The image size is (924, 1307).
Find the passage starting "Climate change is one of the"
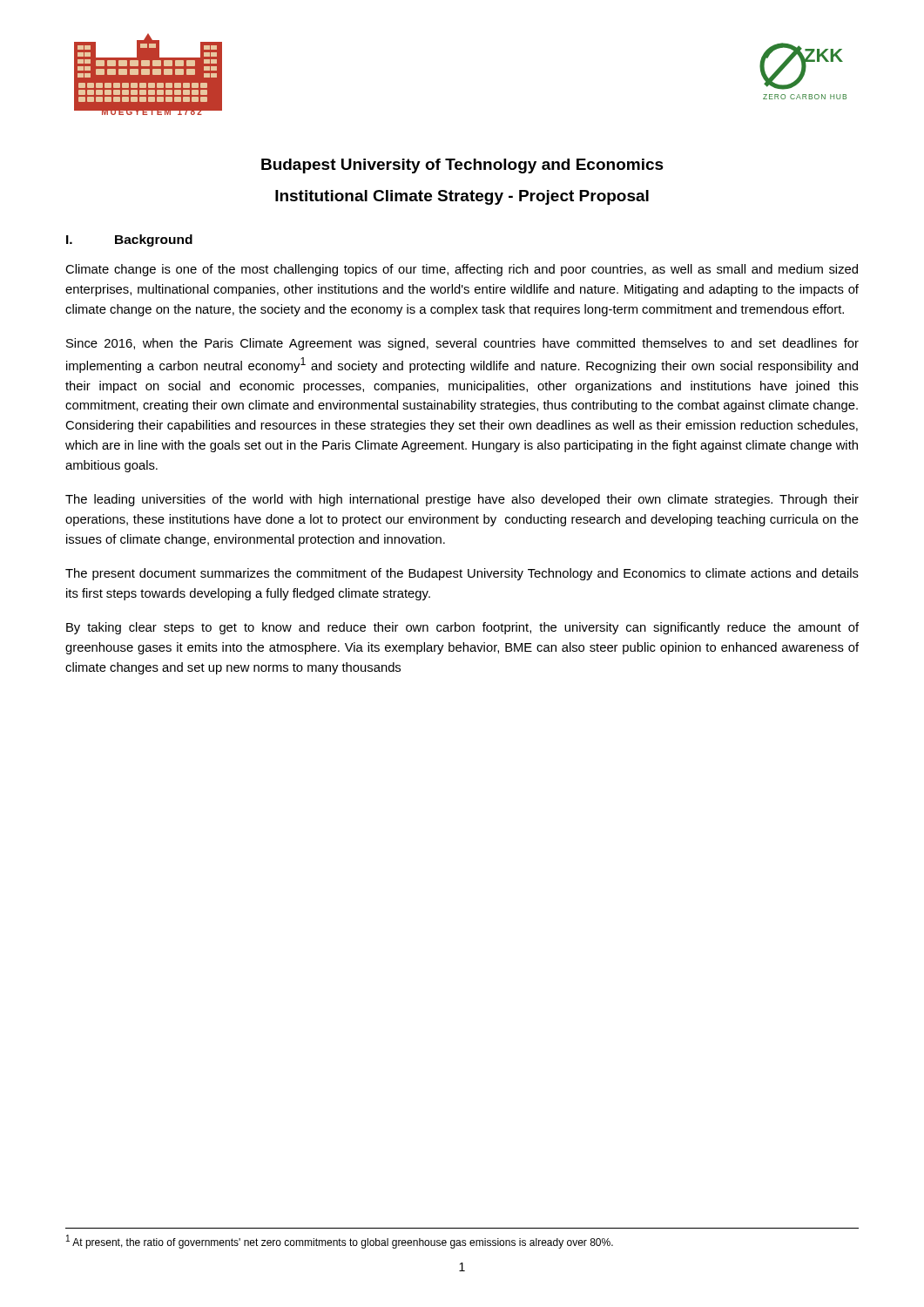(x=462, y=289)
